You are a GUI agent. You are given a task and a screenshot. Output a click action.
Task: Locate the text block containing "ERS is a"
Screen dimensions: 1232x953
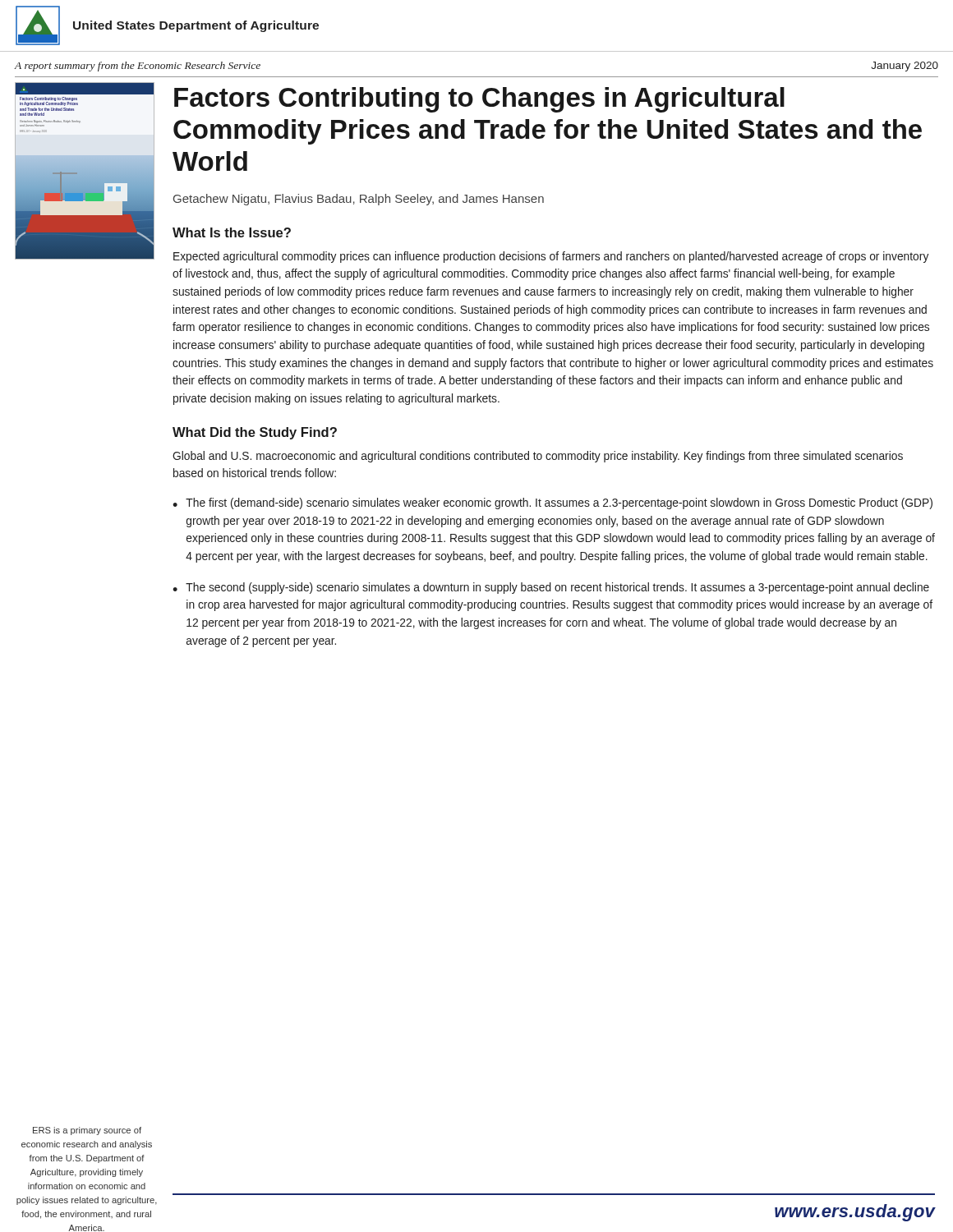click(87, 1179)
